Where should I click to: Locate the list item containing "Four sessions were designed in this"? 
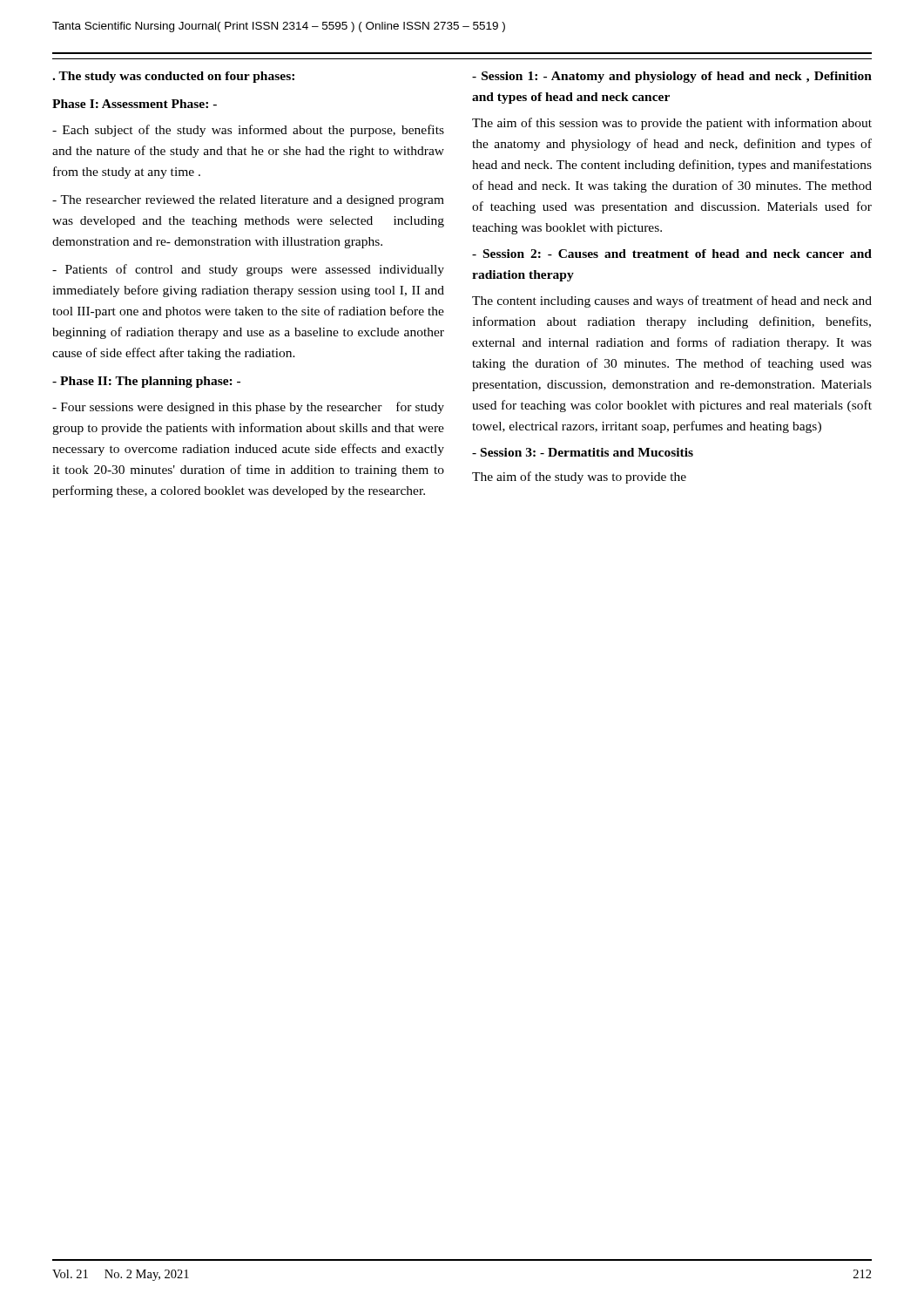click(x=248, y=449)
